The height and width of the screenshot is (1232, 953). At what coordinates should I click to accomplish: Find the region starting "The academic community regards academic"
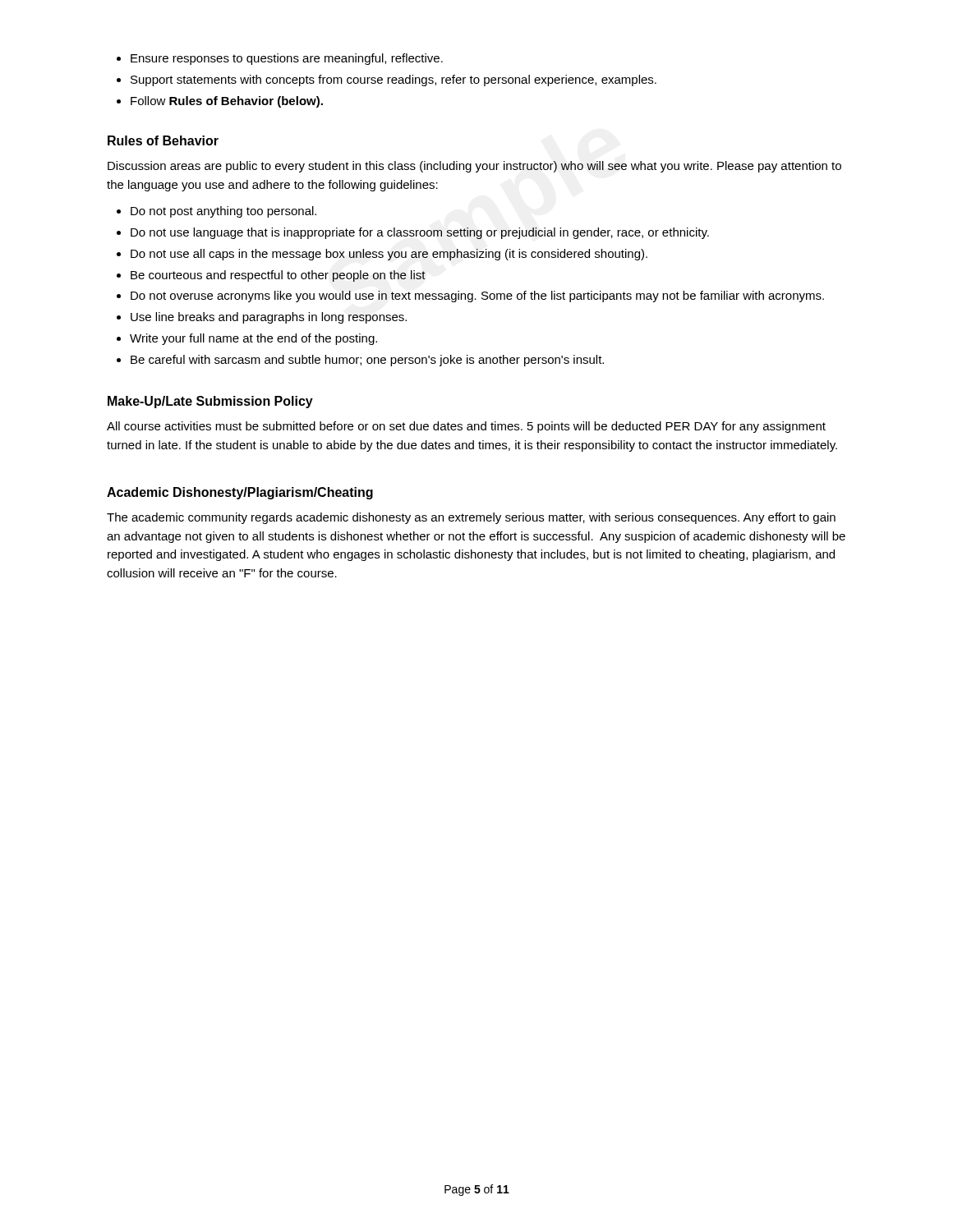click(x=476, y=545)
